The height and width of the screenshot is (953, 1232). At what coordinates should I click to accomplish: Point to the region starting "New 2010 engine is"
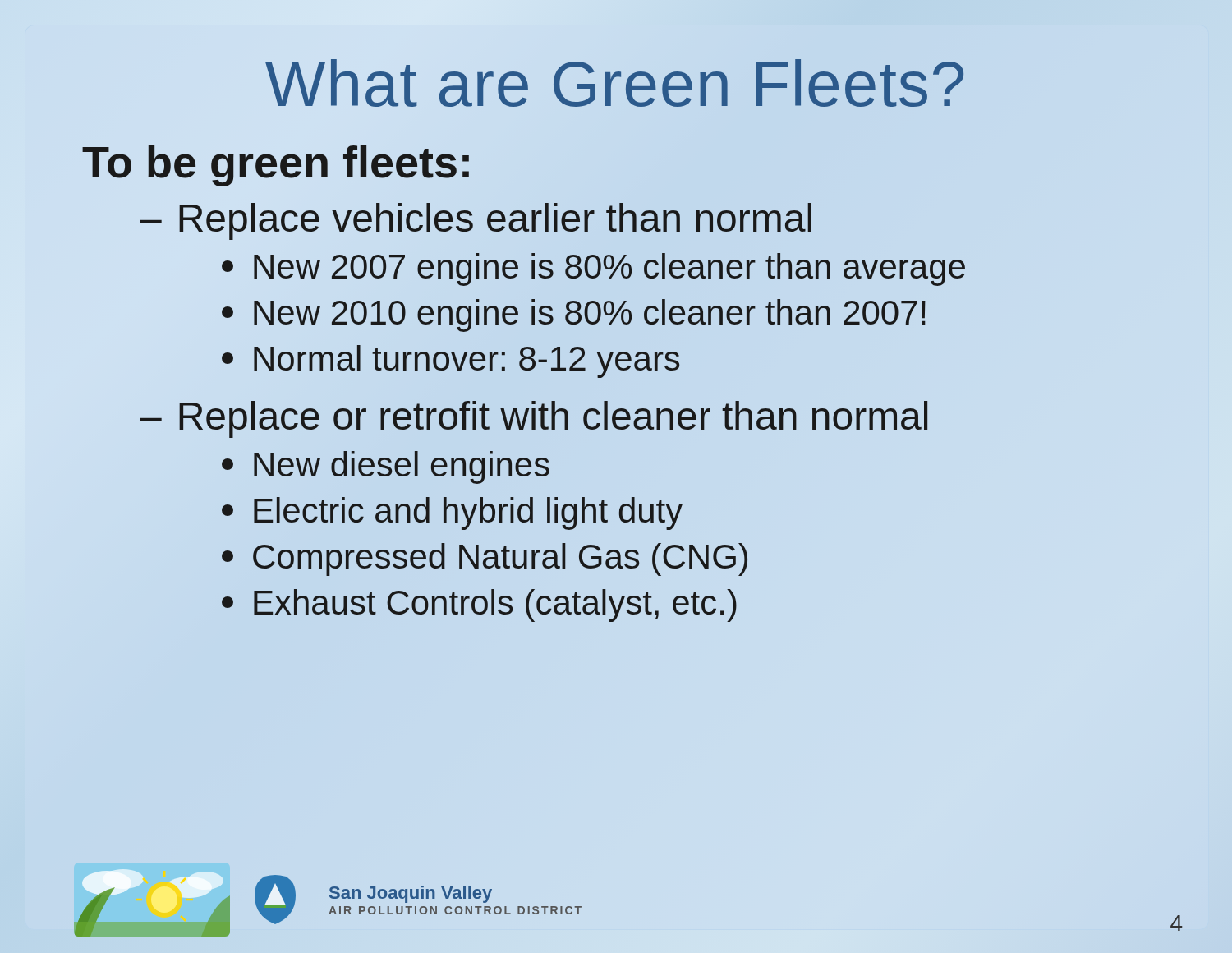575,313
